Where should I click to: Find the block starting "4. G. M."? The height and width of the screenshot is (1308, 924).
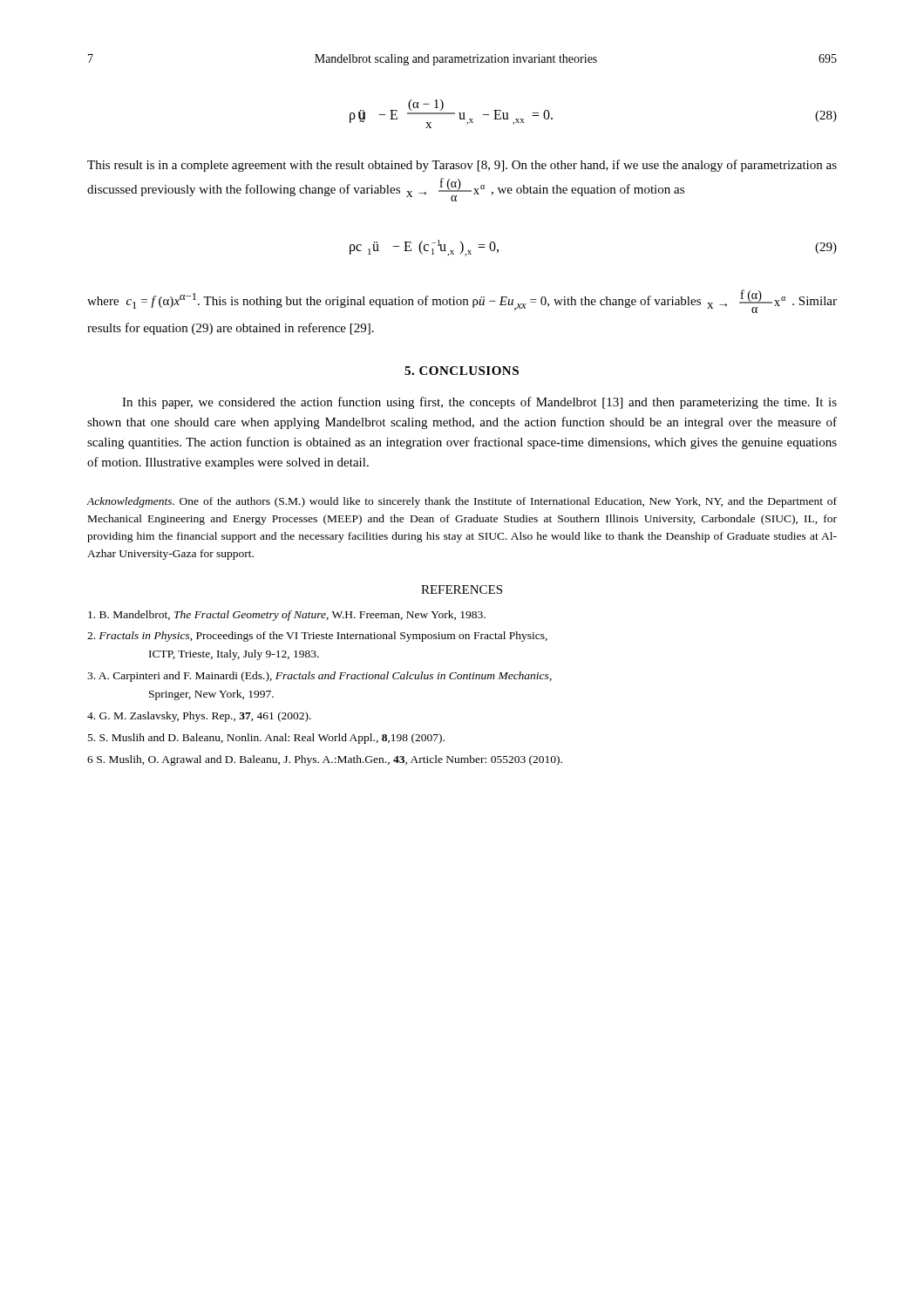199,716
